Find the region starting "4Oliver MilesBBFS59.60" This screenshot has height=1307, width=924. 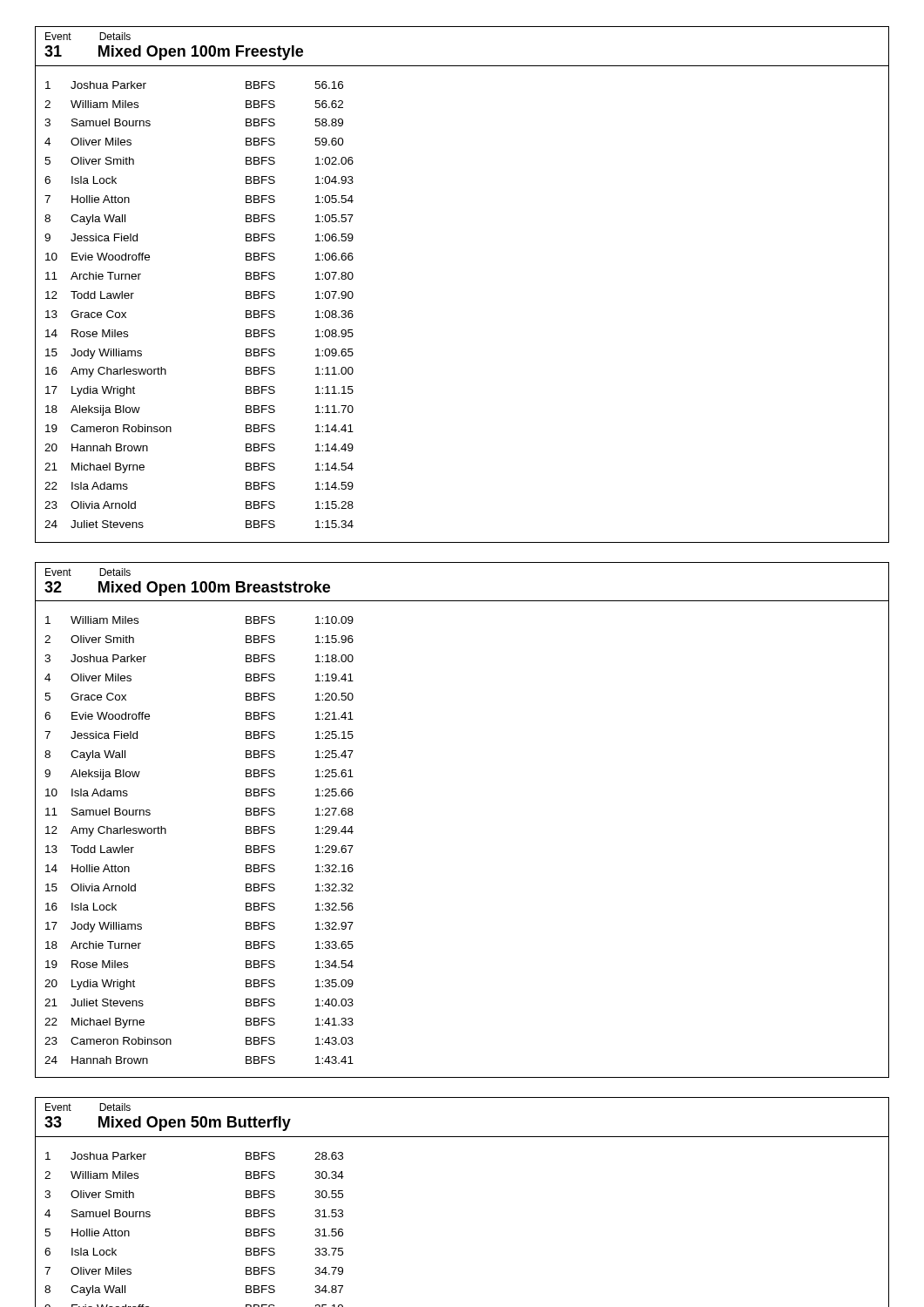(99, 142)
